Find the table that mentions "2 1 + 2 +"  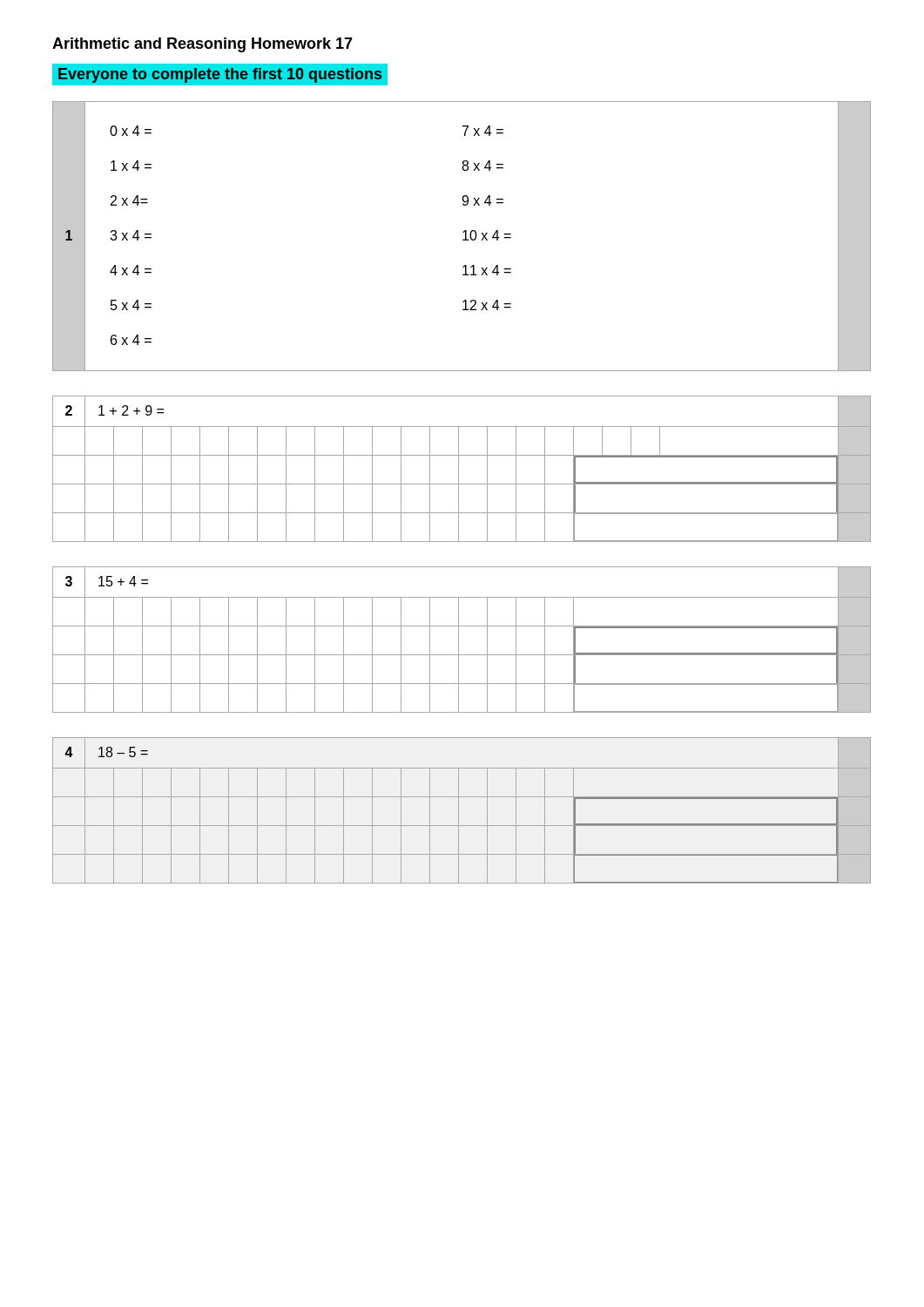point(462,469)
